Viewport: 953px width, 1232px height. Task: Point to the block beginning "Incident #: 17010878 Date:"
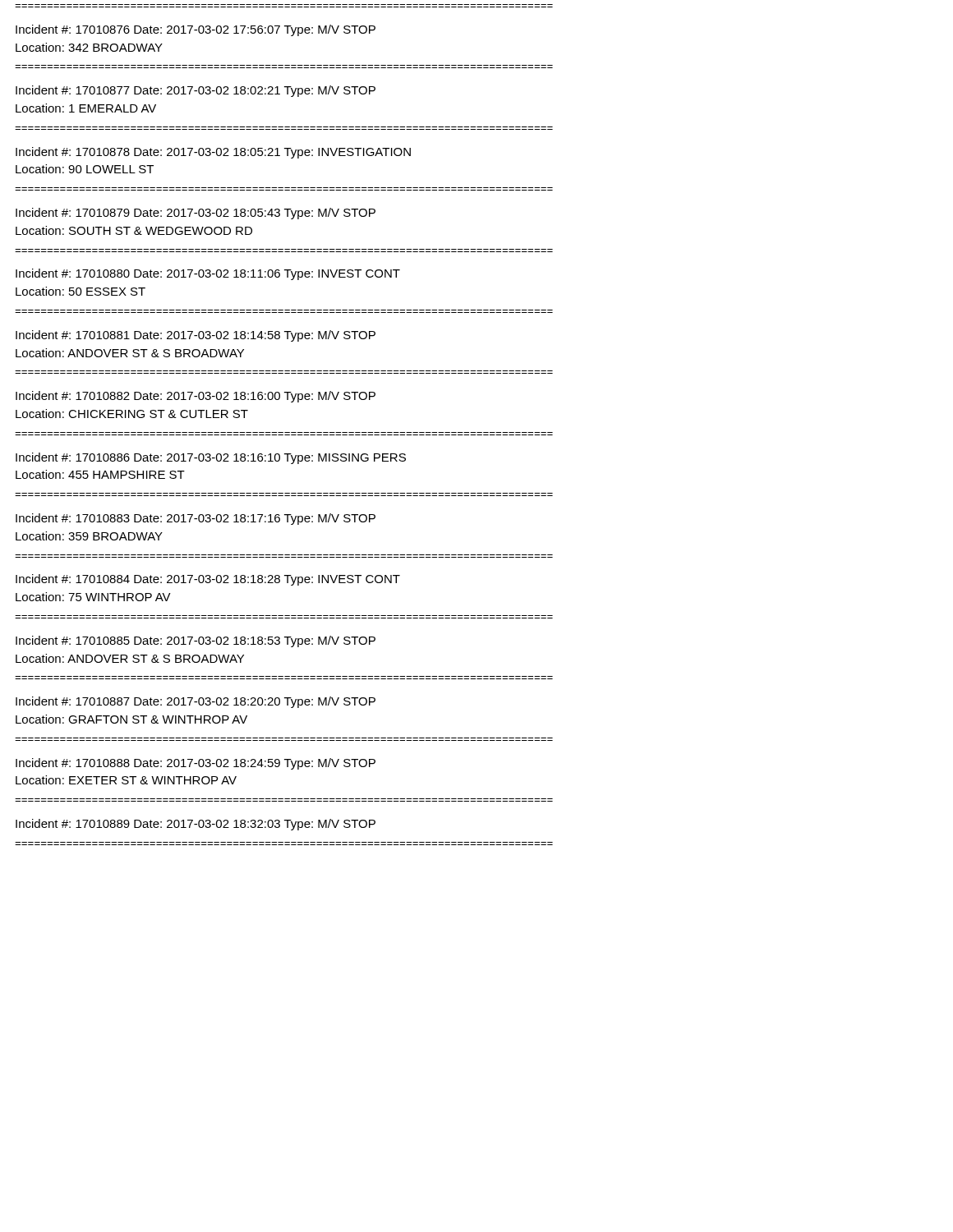213,153
